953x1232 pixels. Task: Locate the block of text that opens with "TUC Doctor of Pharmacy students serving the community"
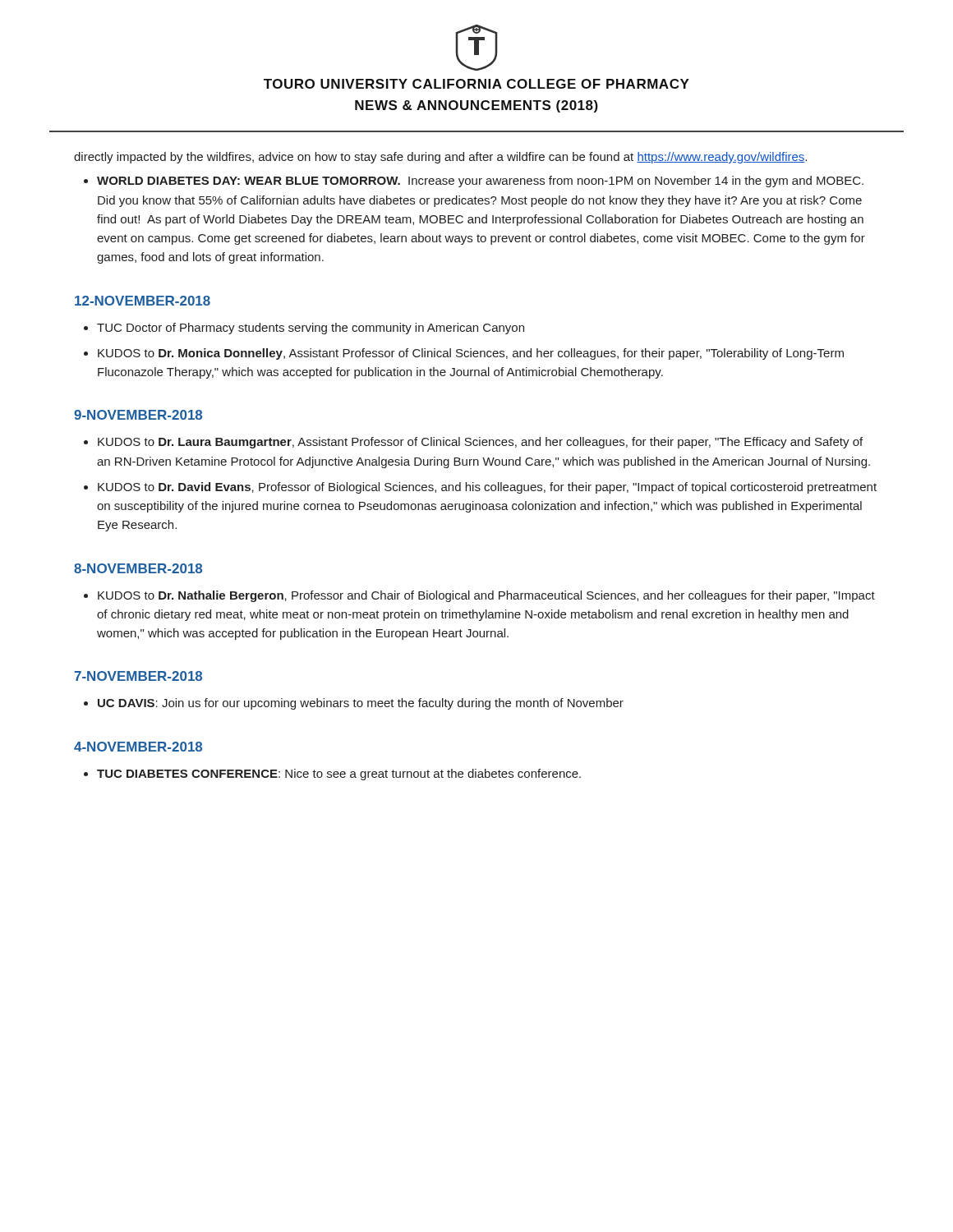pyautogui.click(x=311, y=327)
